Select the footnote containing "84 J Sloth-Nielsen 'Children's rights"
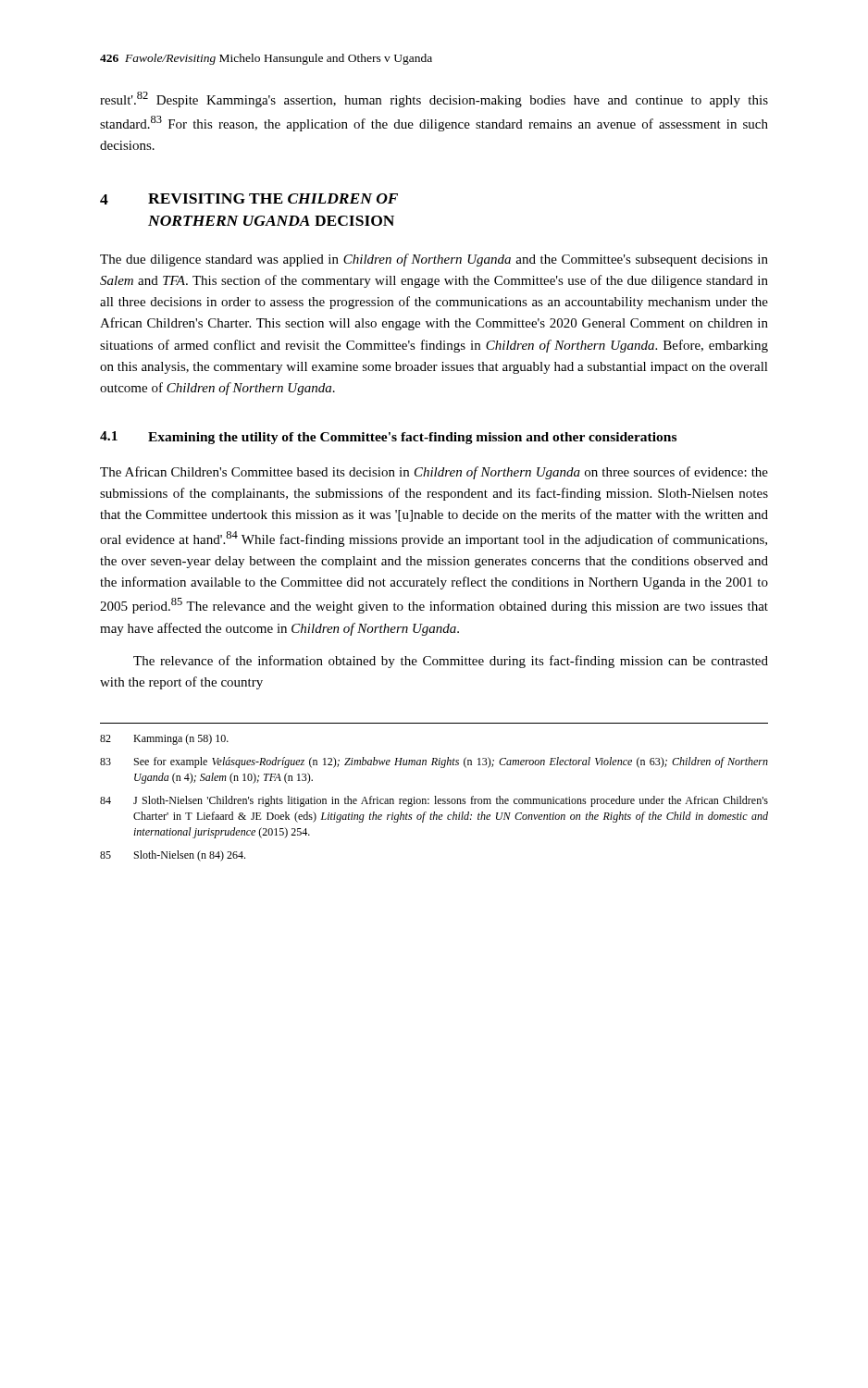The image size is (868, 1388). [x=434, y=817]
